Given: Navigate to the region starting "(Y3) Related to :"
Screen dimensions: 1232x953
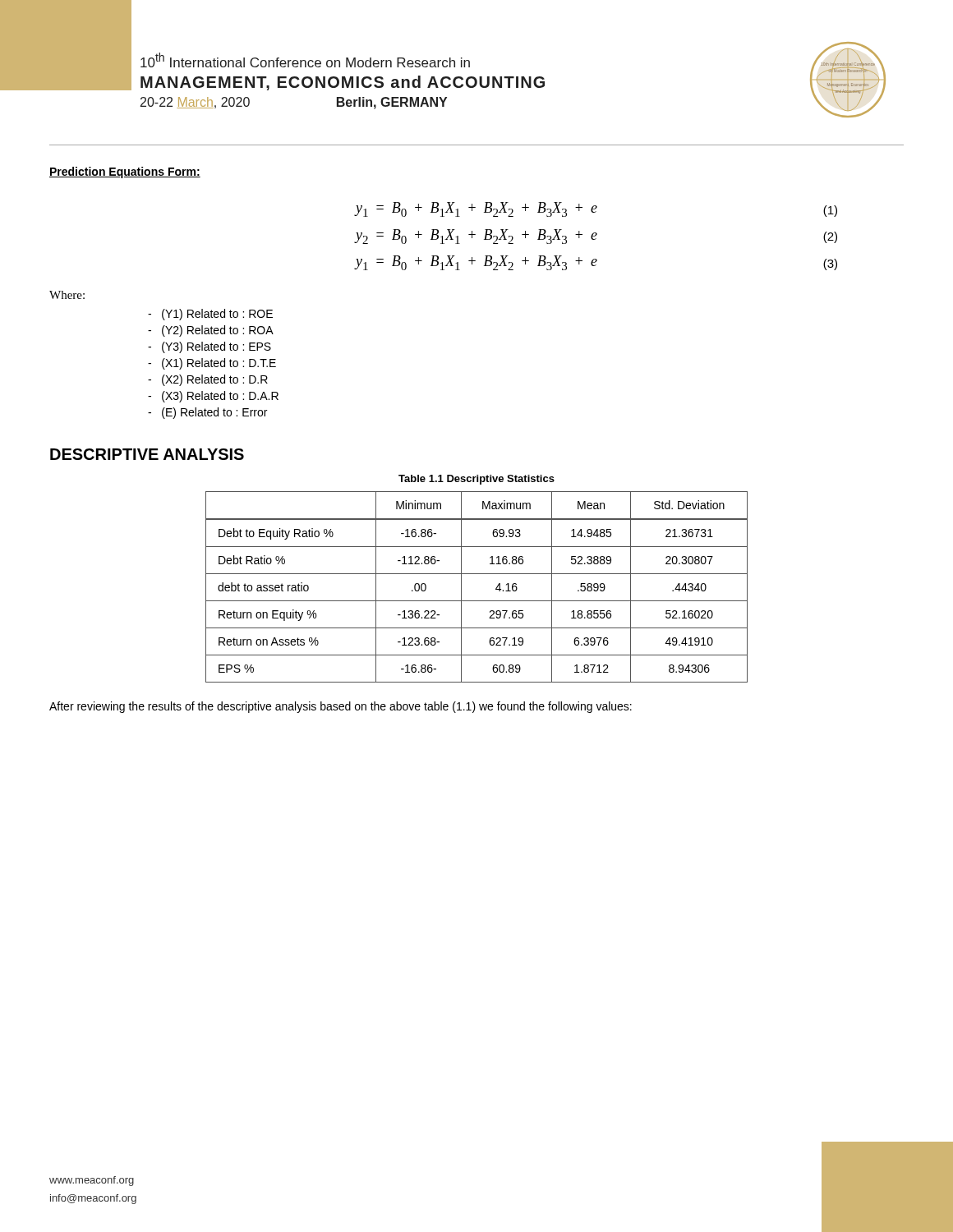Looking at the screenshot, I should pos(210,346).
